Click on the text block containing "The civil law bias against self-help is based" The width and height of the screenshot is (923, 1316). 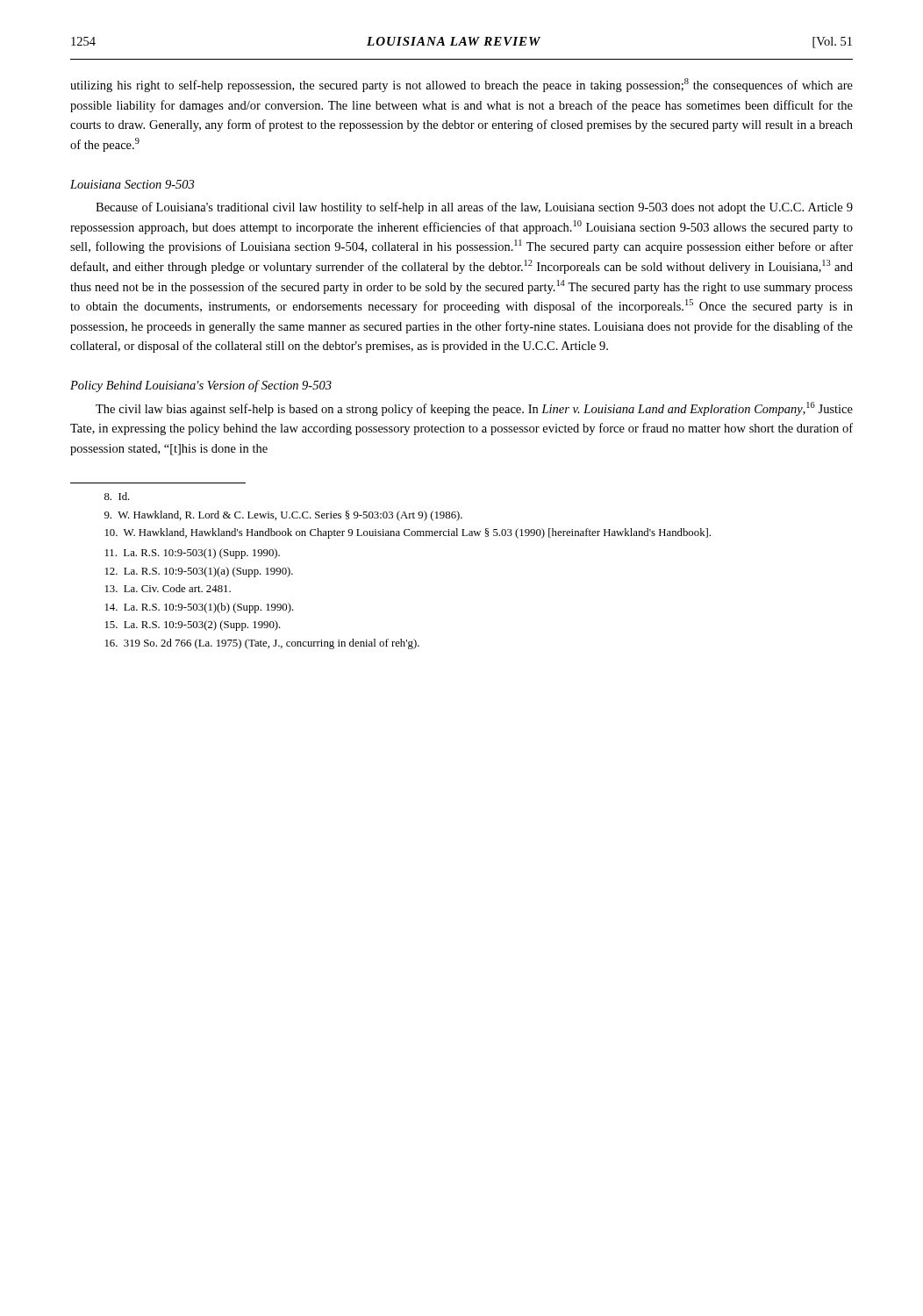[462, 427]
